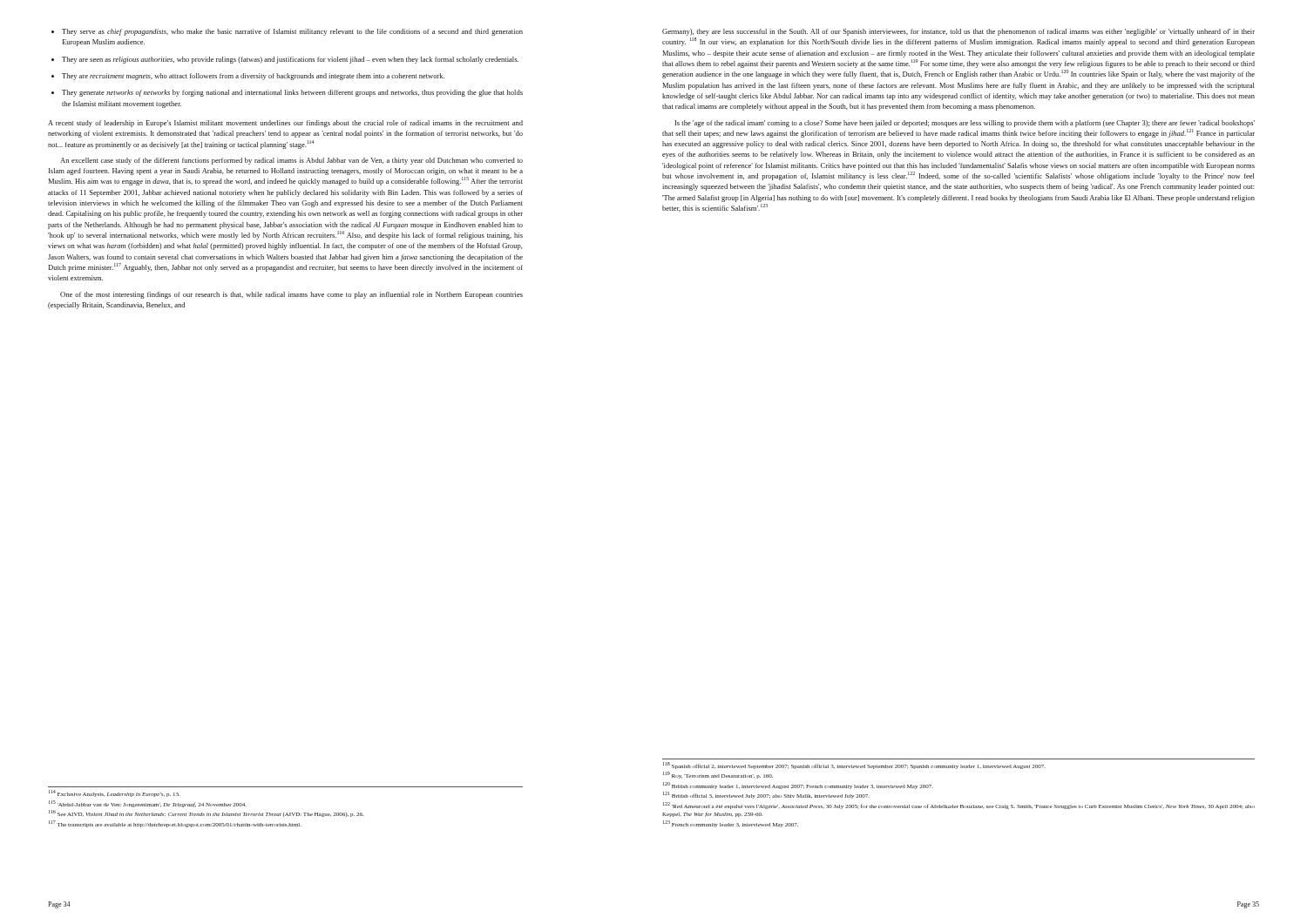Locate the list item containing "They are seen"
The height and width of the screenshot is (924, 1307).
pyautogui.click(x=285, y=59)
